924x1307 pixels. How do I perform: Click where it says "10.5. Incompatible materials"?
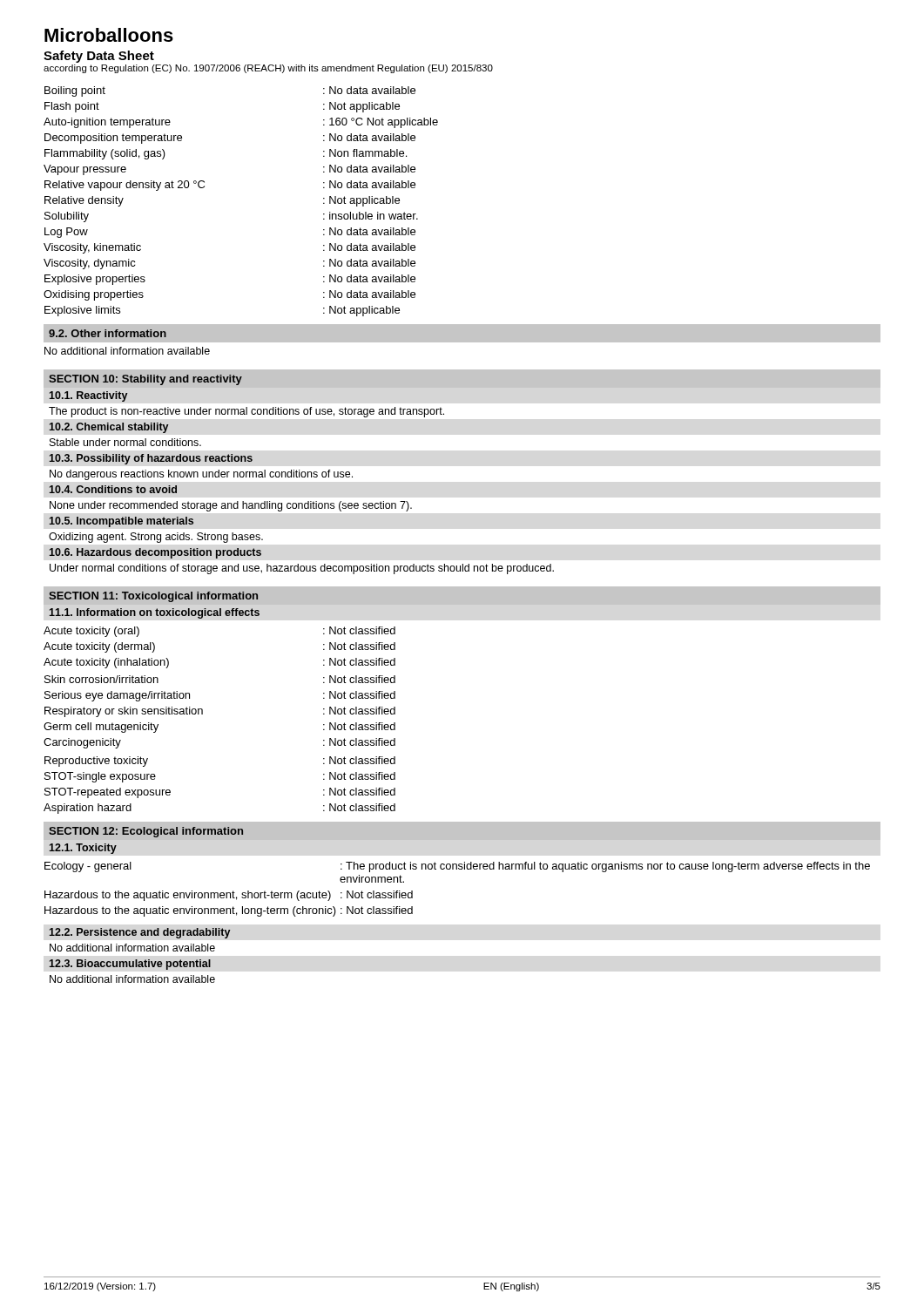point(121,521)
